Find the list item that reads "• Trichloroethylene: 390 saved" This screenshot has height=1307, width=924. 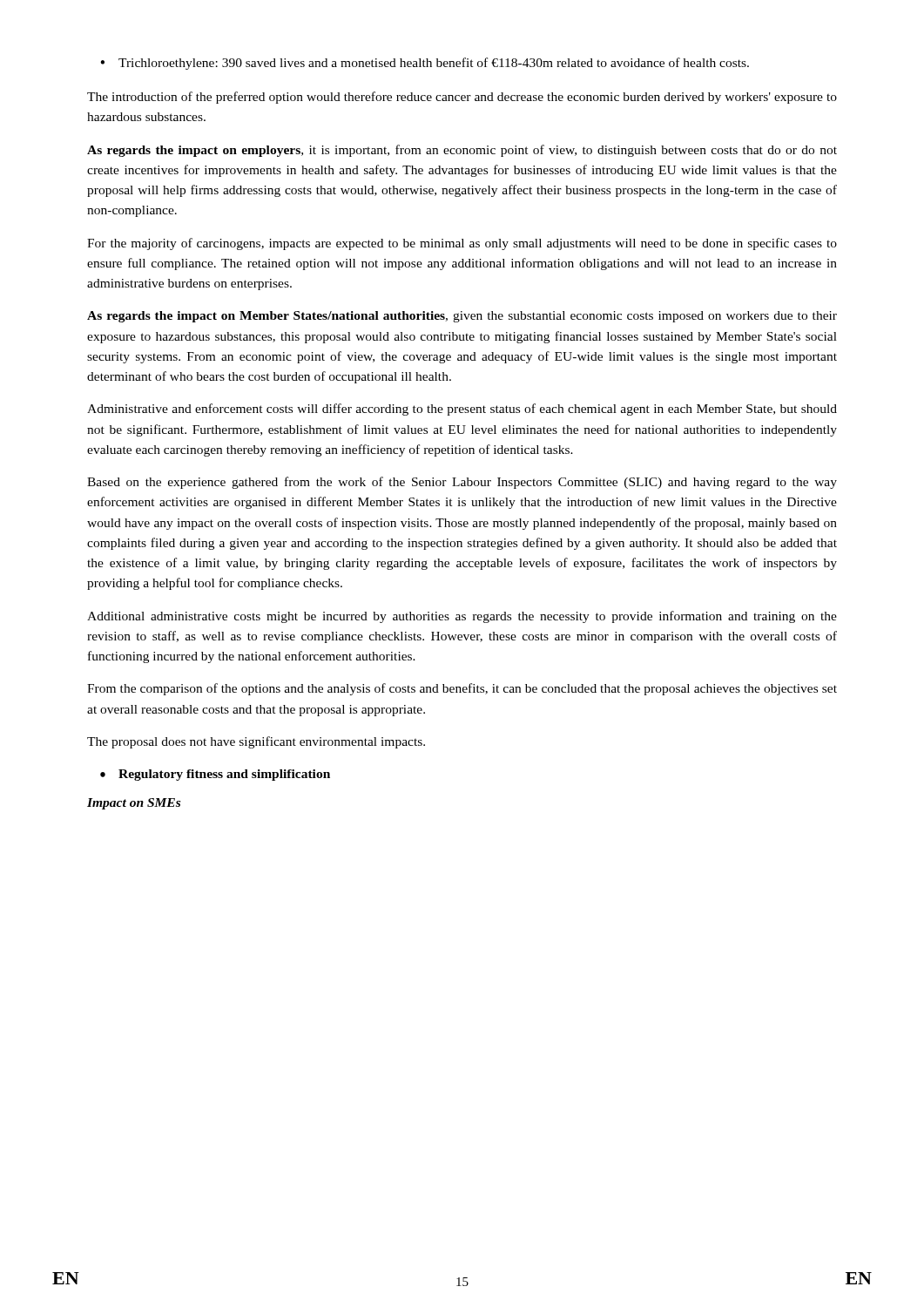[462, 63]
